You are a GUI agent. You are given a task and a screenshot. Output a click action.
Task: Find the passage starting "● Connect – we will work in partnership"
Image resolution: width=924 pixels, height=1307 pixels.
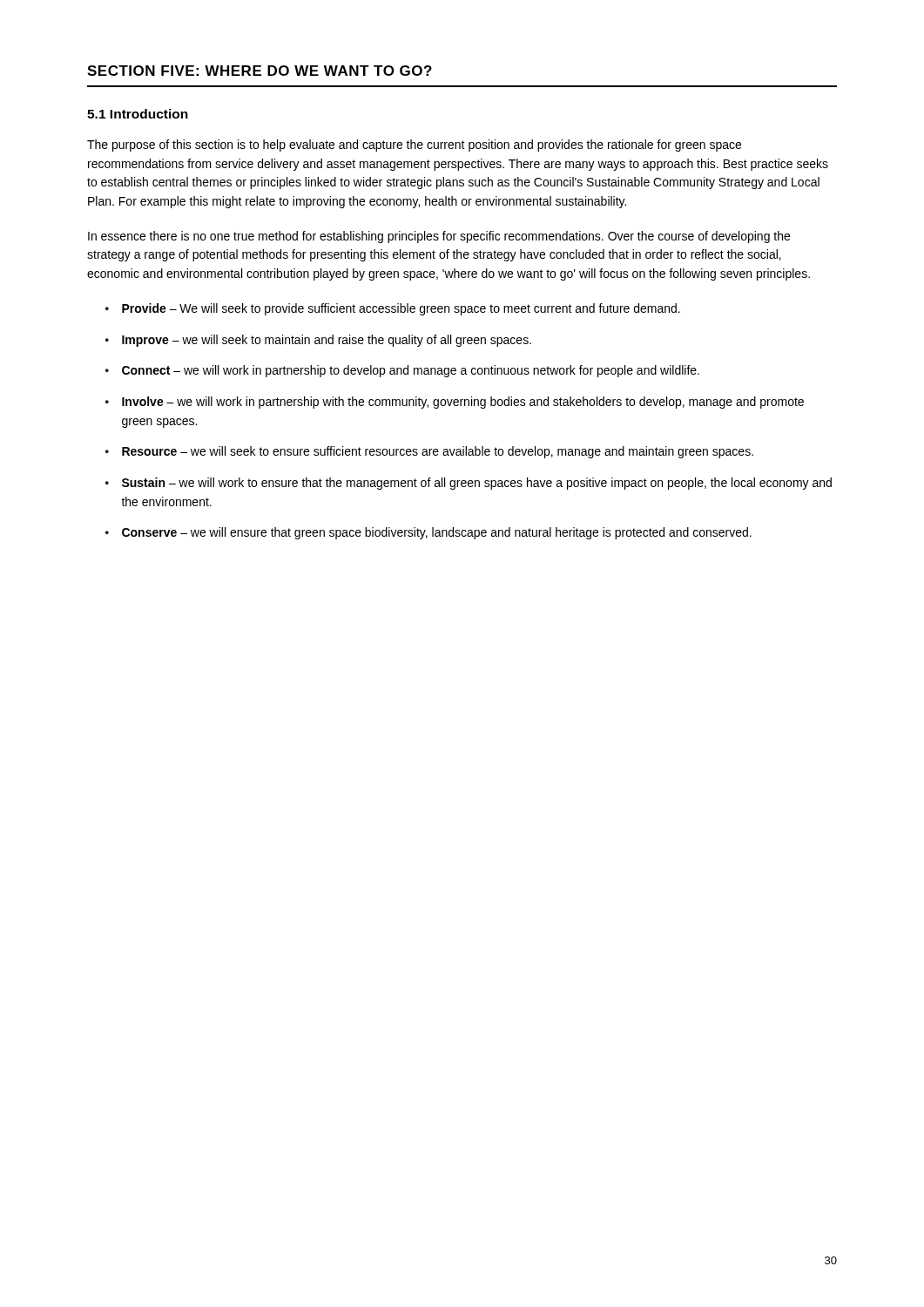point(402,371)
